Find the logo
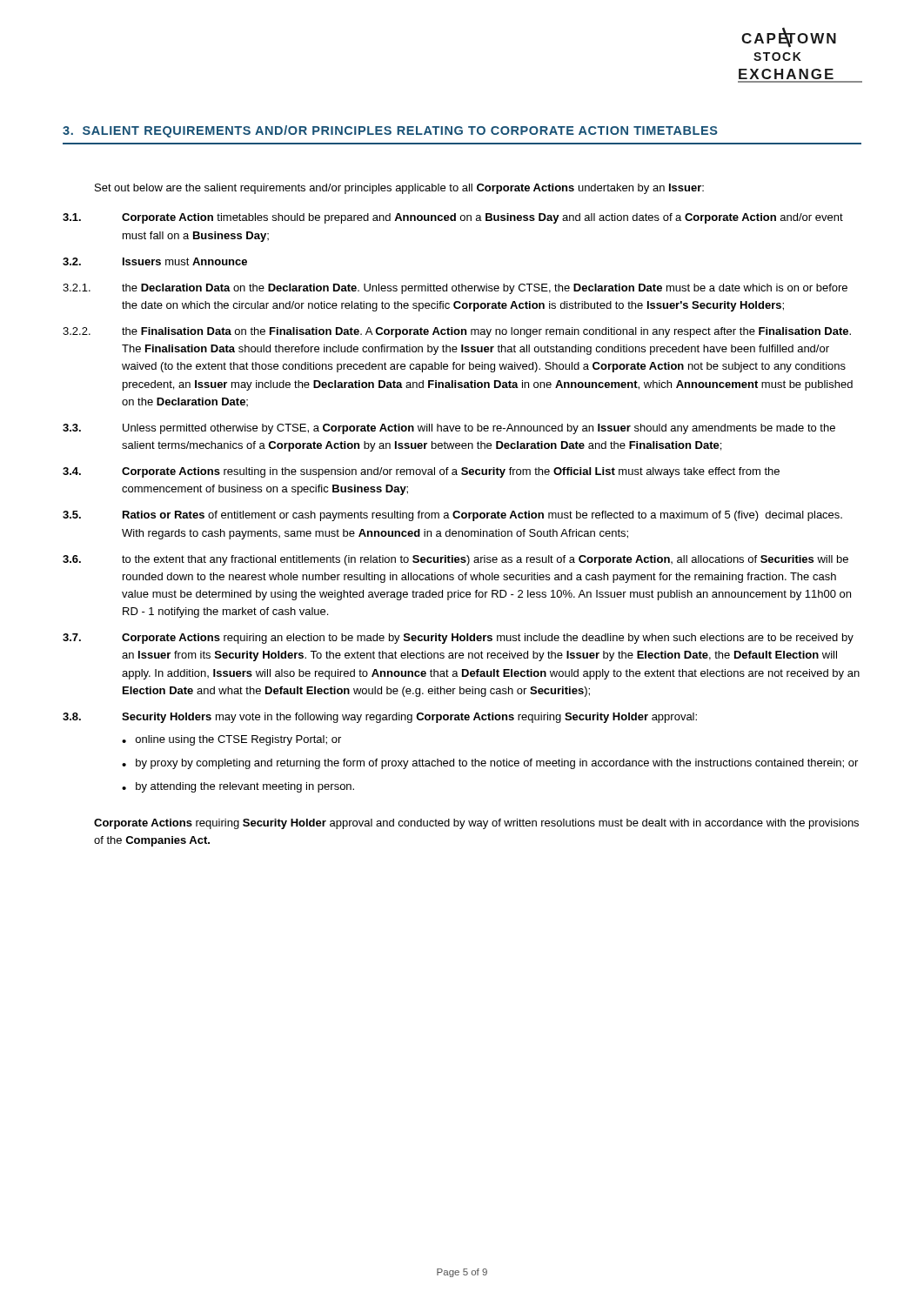 802,57
